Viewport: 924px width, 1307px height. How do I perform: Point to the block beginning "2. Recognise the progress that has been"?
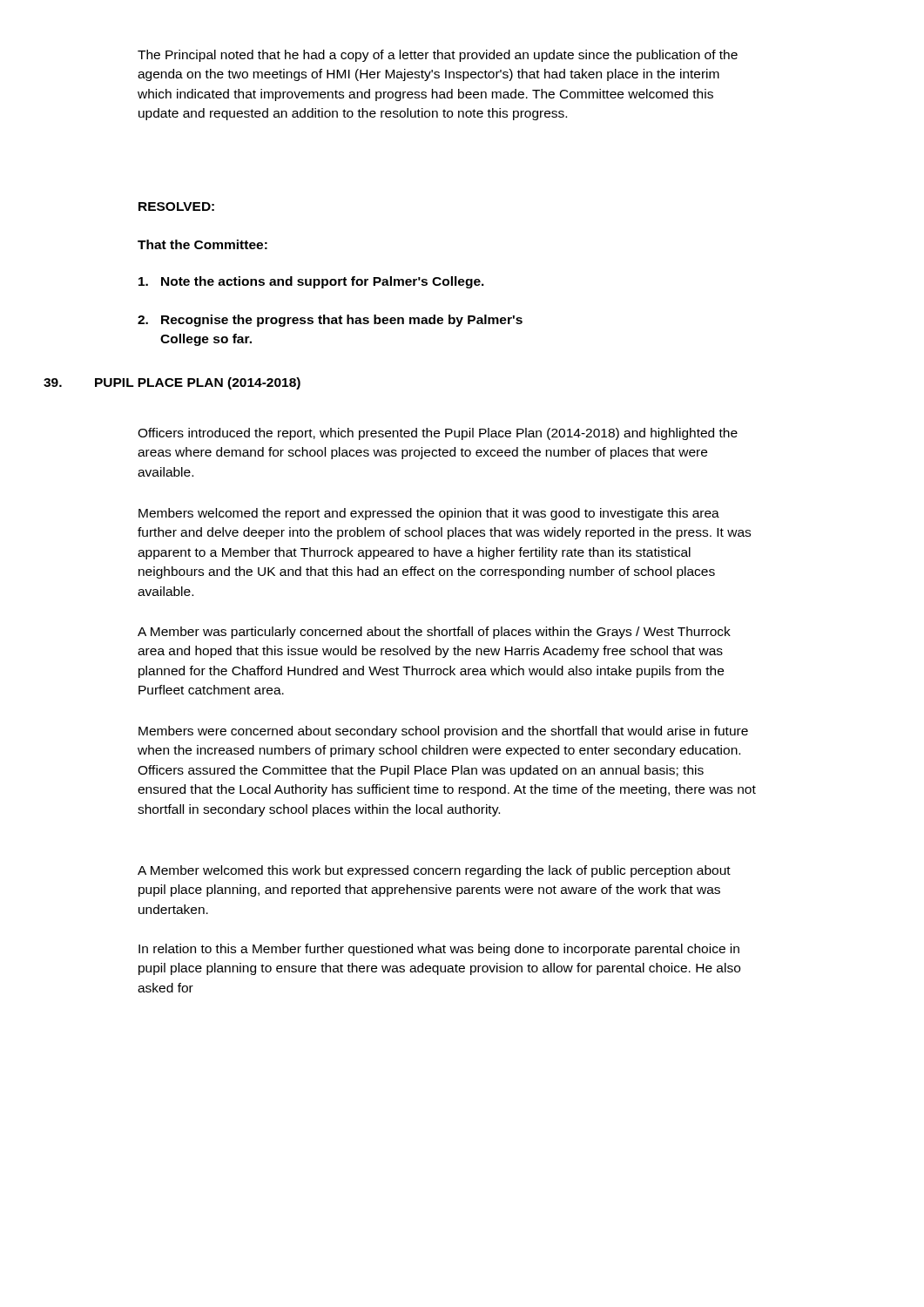330,330
